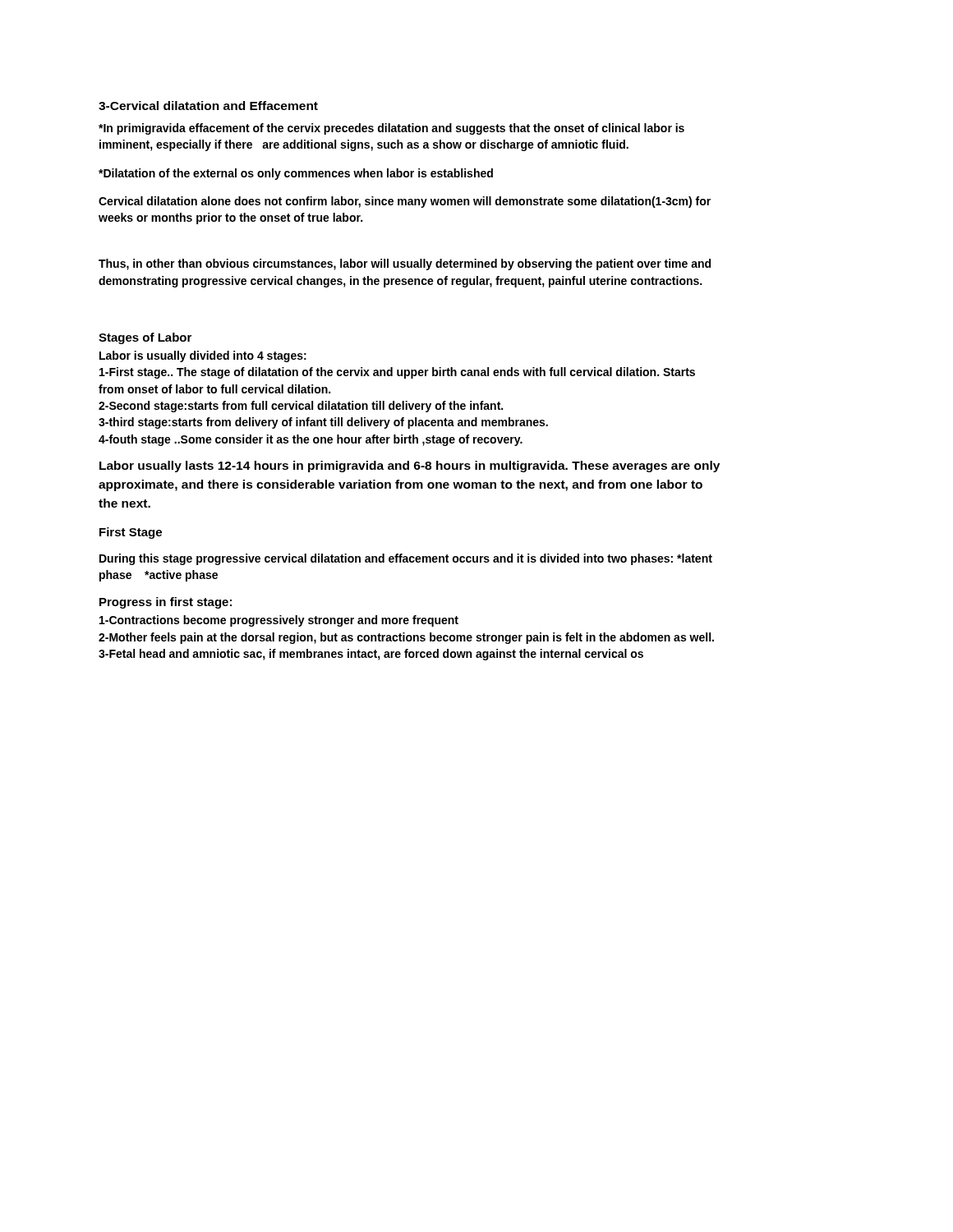Point to the element starting "First Stage"
Image resolution: width=953 pixels, height=1232 pixels.
[x=130, y=531]
